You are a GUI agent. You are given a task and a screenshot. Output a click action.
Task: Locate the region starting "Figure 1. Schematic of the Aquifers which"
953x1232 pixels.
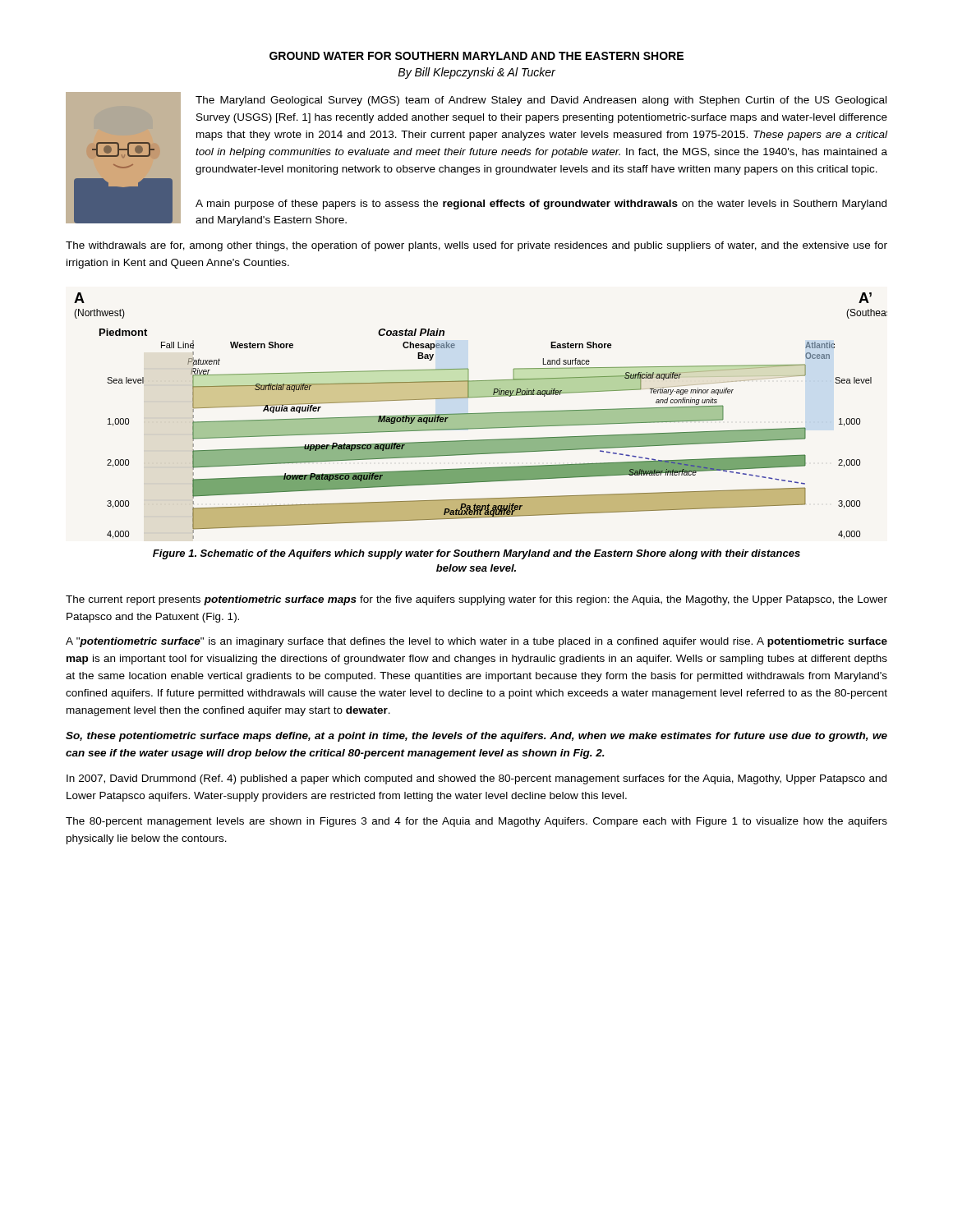[476, 561]
